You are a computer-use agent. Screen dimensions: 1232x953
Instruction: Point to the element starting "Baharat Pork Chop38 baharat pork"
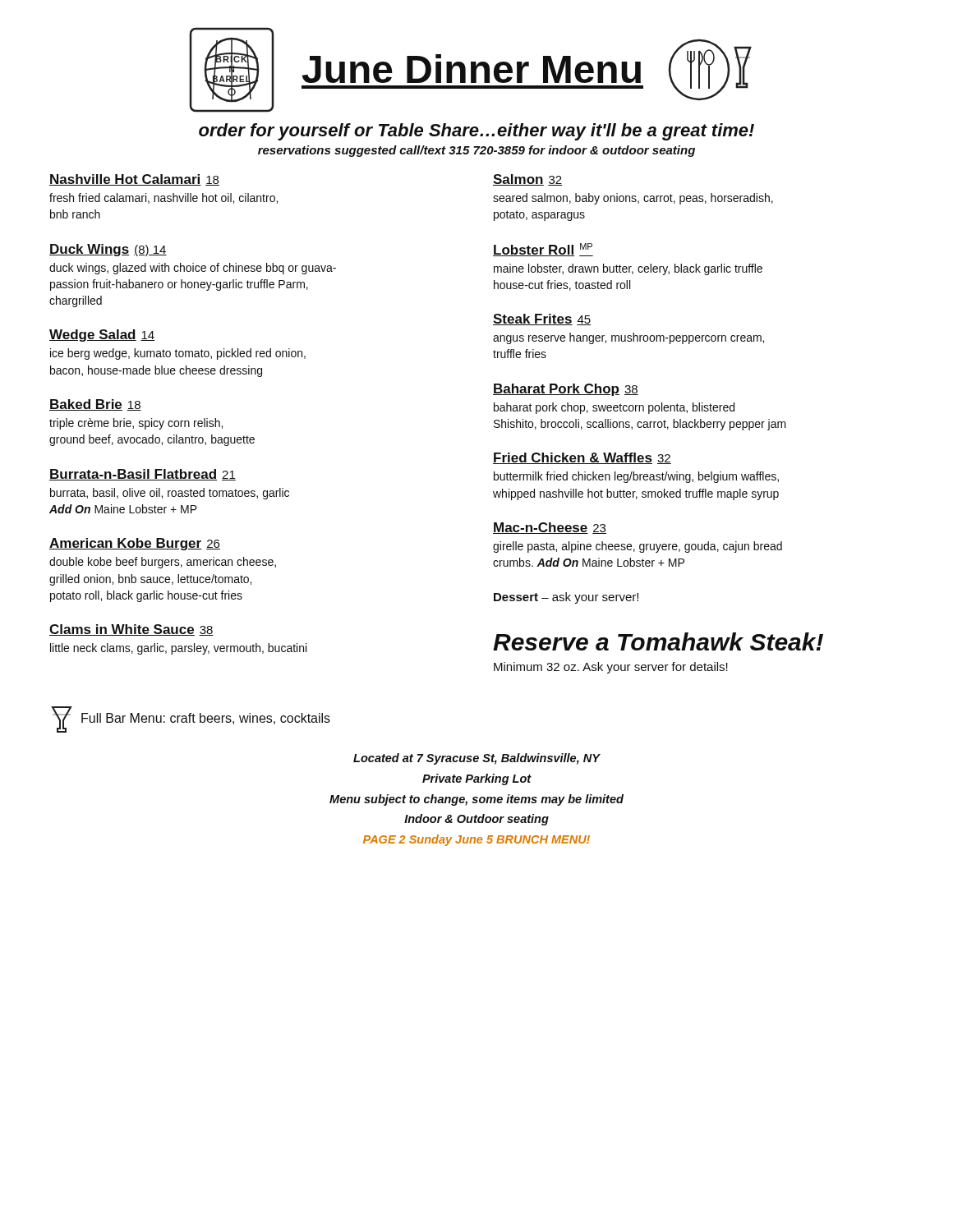click(x=698, y=407)
